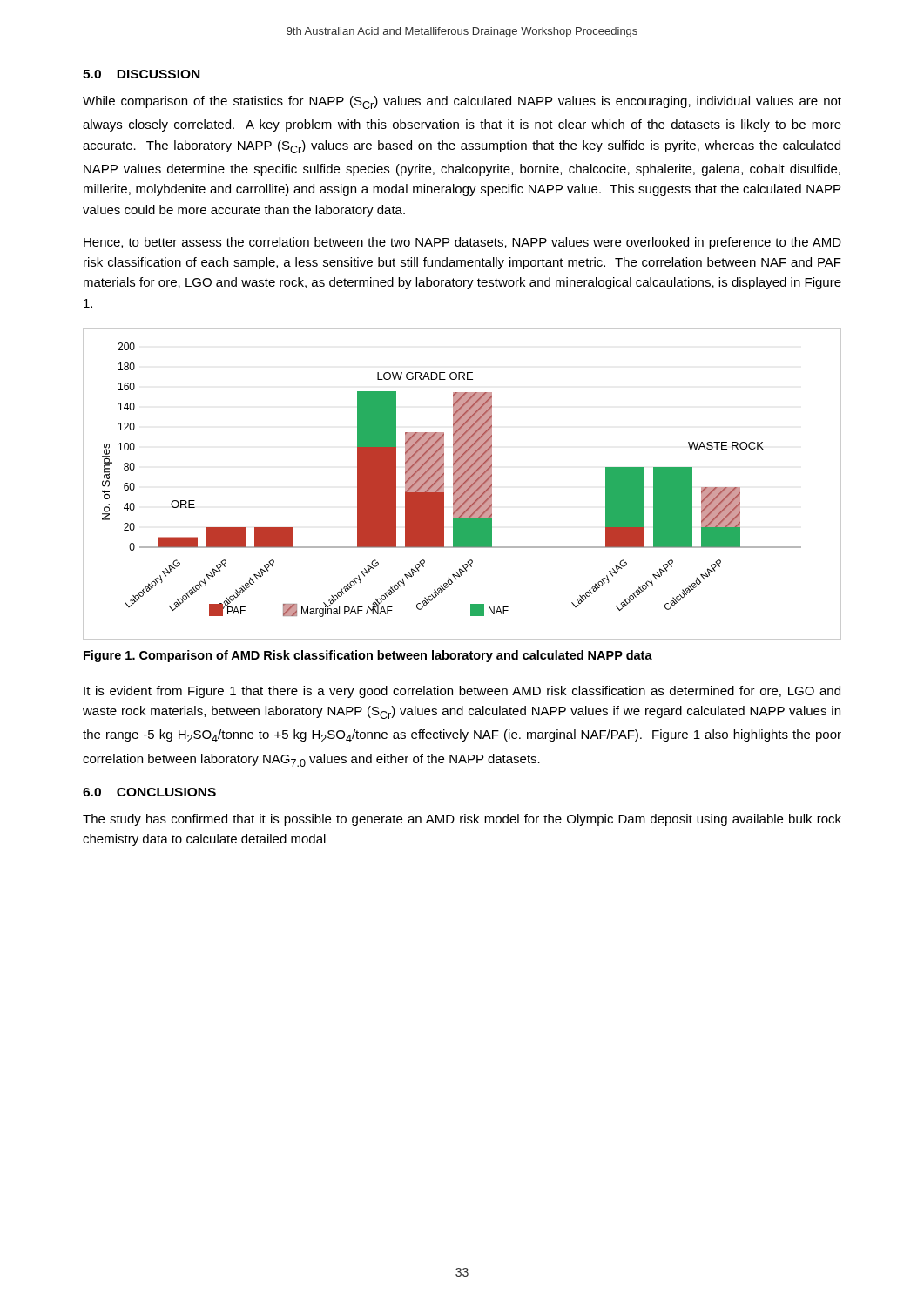Click on the text block starting "Figure 1. Comparison of AMD Risk classification"
Viewport: 924px width, 1307px height.
tap(367, 655)
